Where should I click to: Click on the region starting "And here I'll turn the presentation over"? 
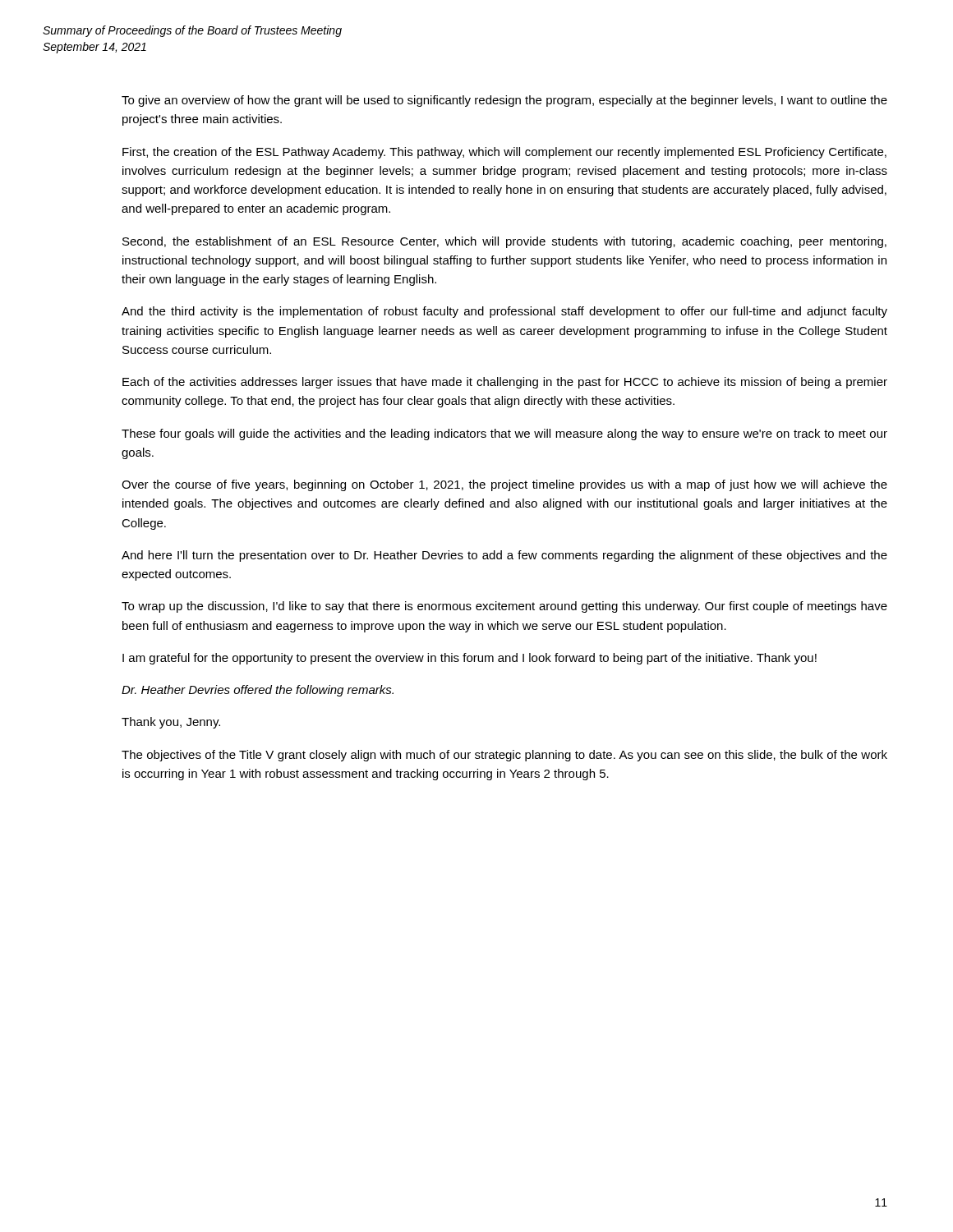[x=504, y=564]
